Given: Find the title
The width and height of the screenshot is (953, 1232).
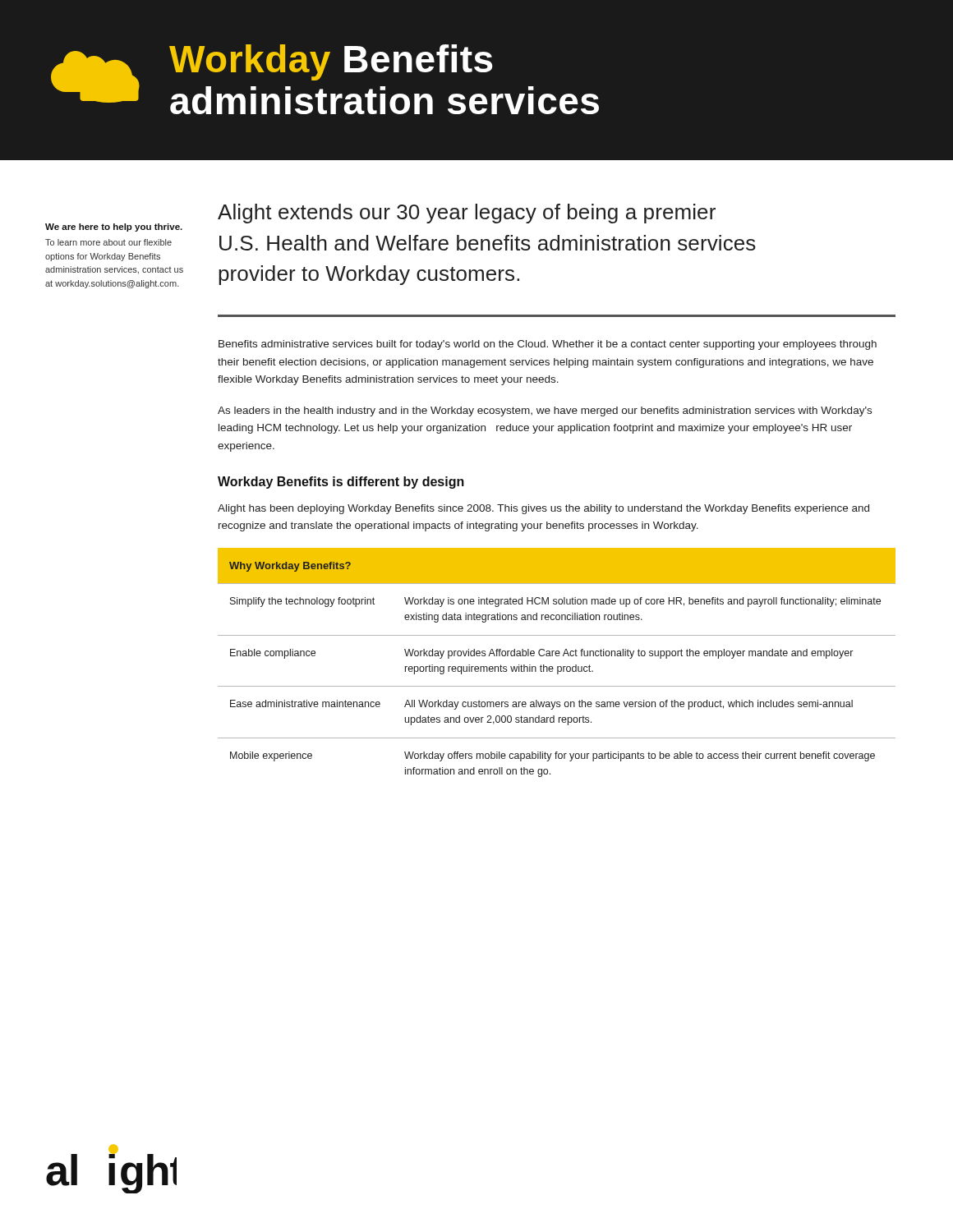Looking at the screenshot, I should coord(325,80).
